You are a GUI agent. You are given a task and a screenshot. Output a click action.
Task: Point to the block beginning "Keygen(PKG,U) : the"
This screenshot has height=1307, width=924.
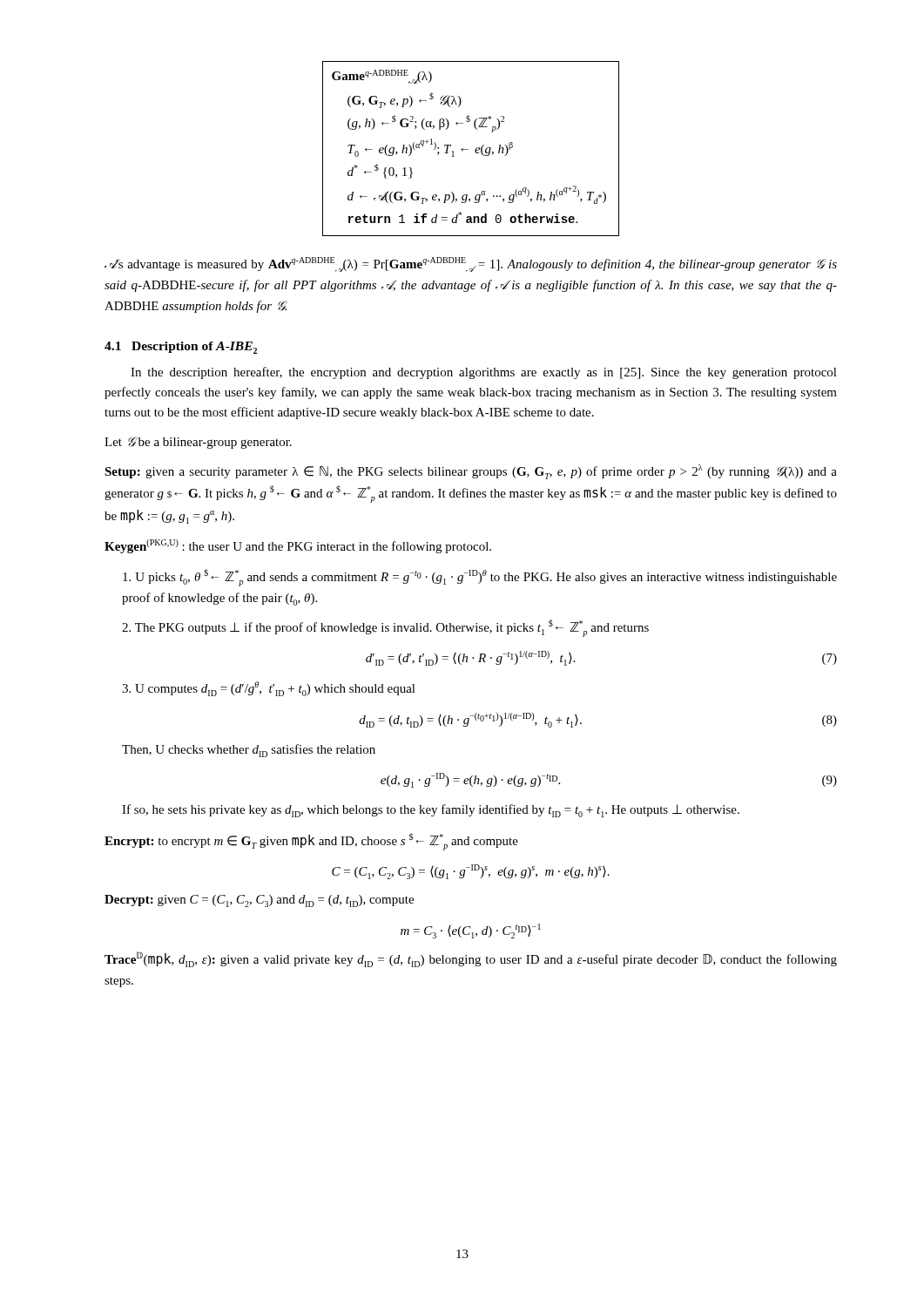point(298,546)
